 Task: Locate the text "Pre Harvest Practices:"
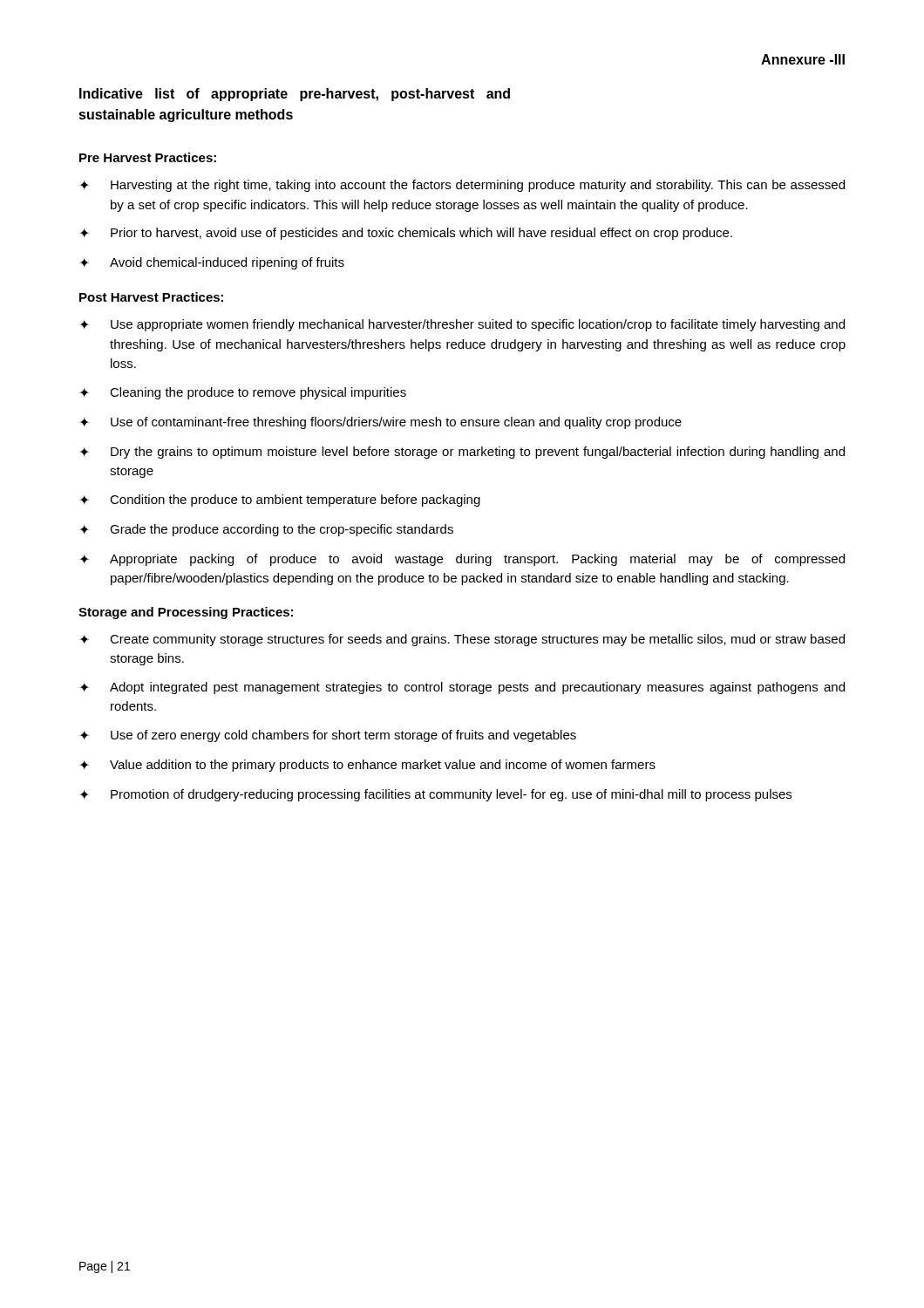tap(148, 157)
